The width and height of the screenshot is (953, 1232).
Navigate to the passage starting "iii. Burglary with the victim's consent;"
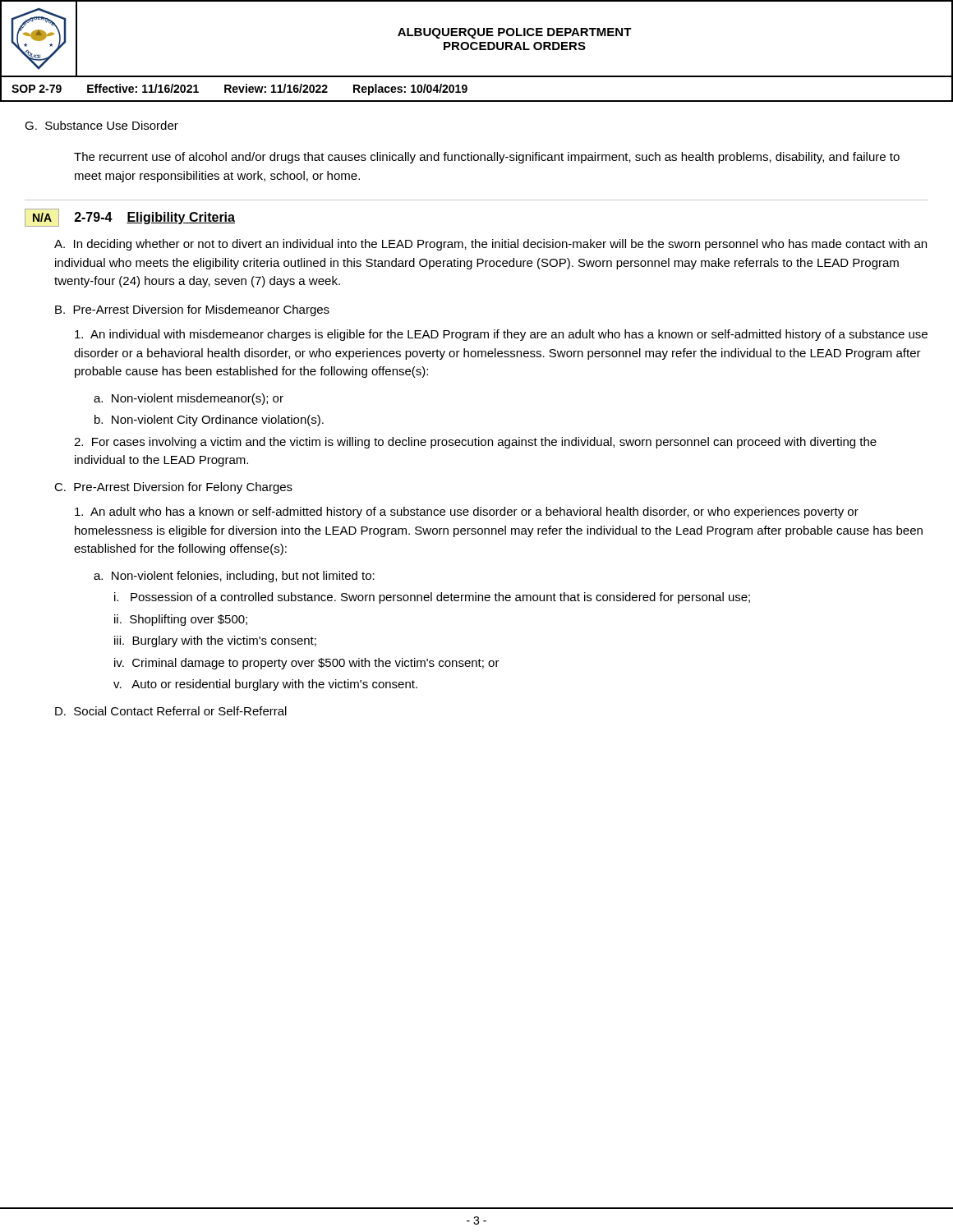coord(215,641)
